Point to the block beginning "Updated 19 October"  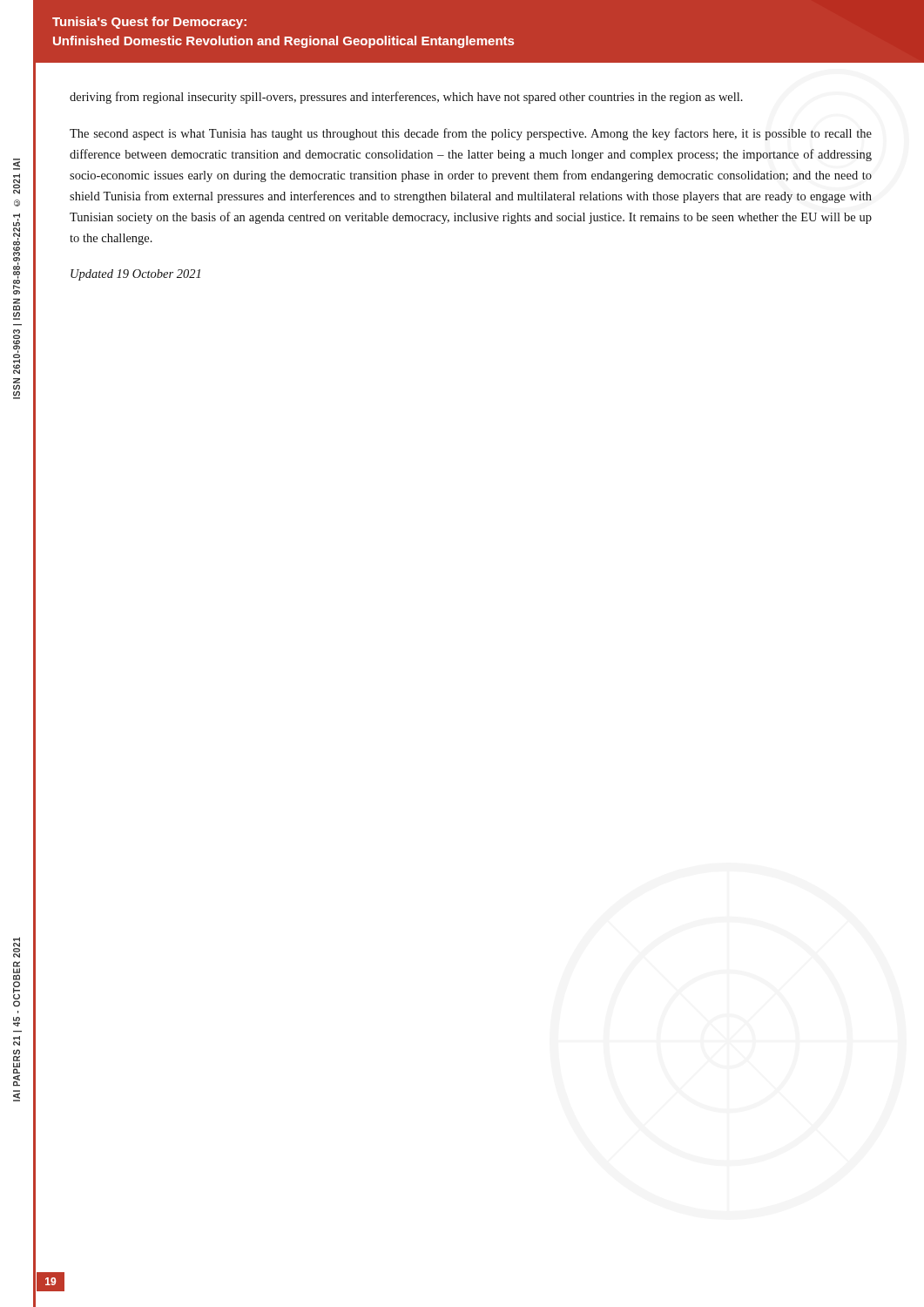coord(135,275)
